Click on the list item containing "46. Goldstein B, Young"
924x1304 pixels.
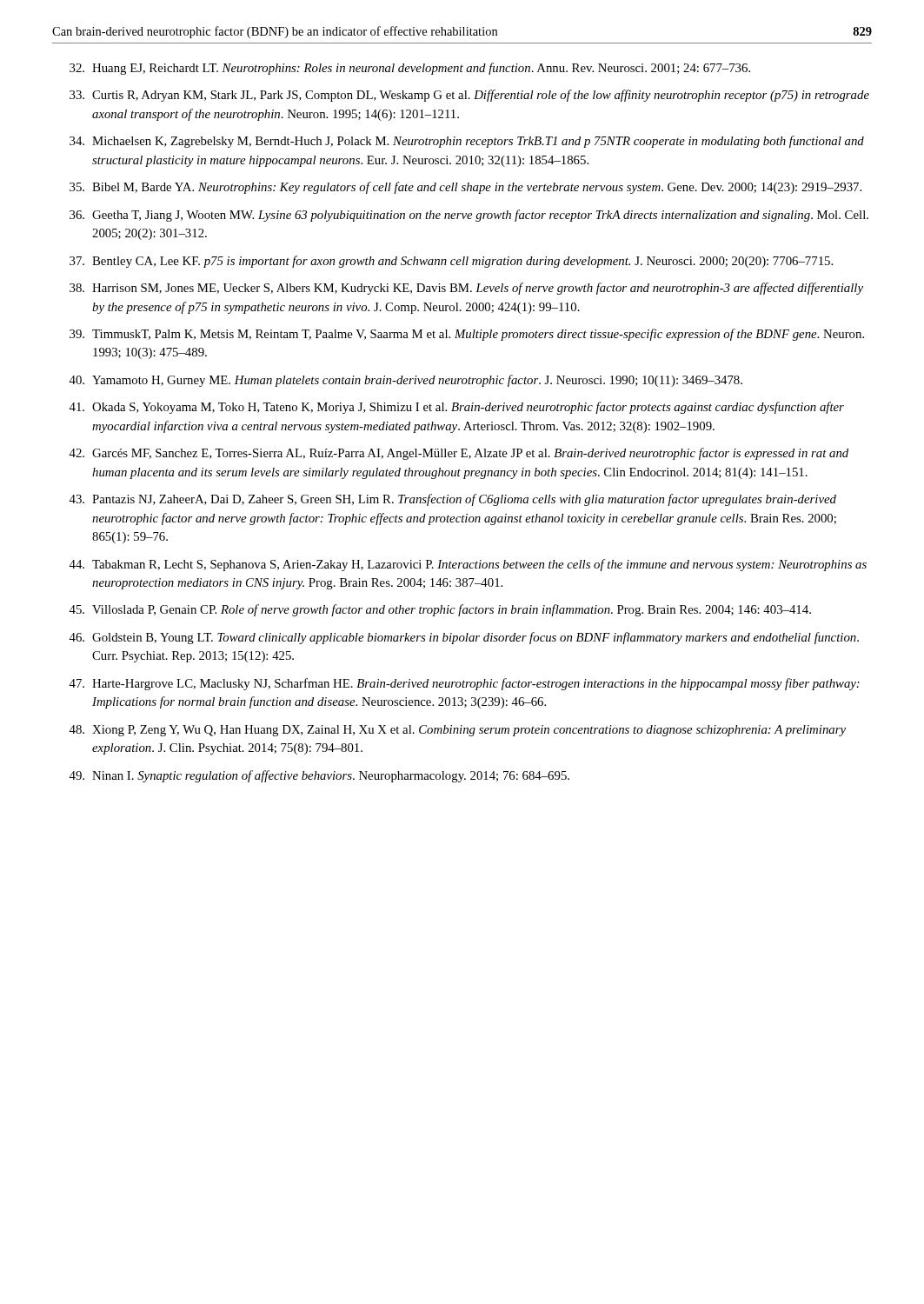(462, 647)
